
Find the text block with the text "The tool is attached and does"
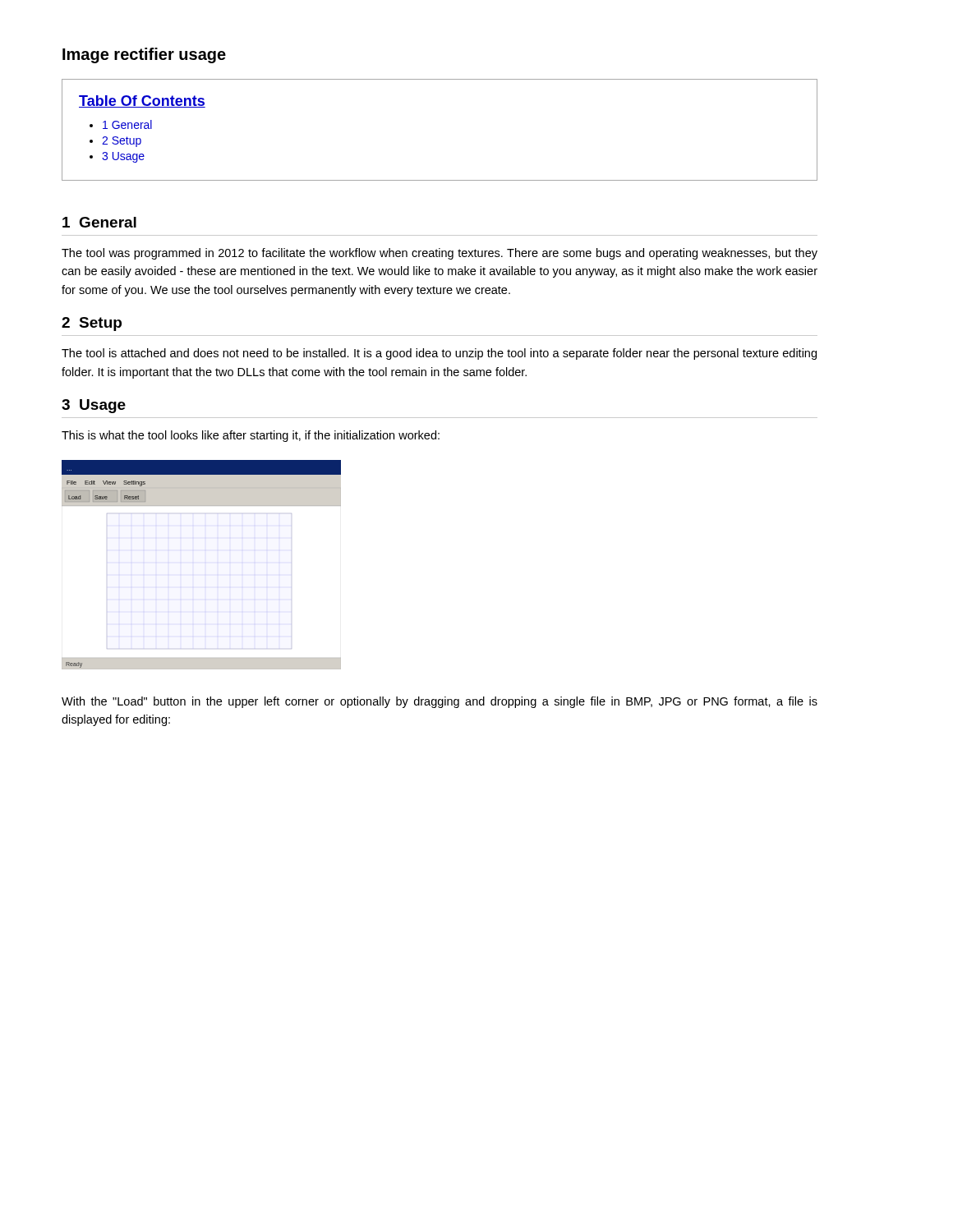click(x=440, y=363)
